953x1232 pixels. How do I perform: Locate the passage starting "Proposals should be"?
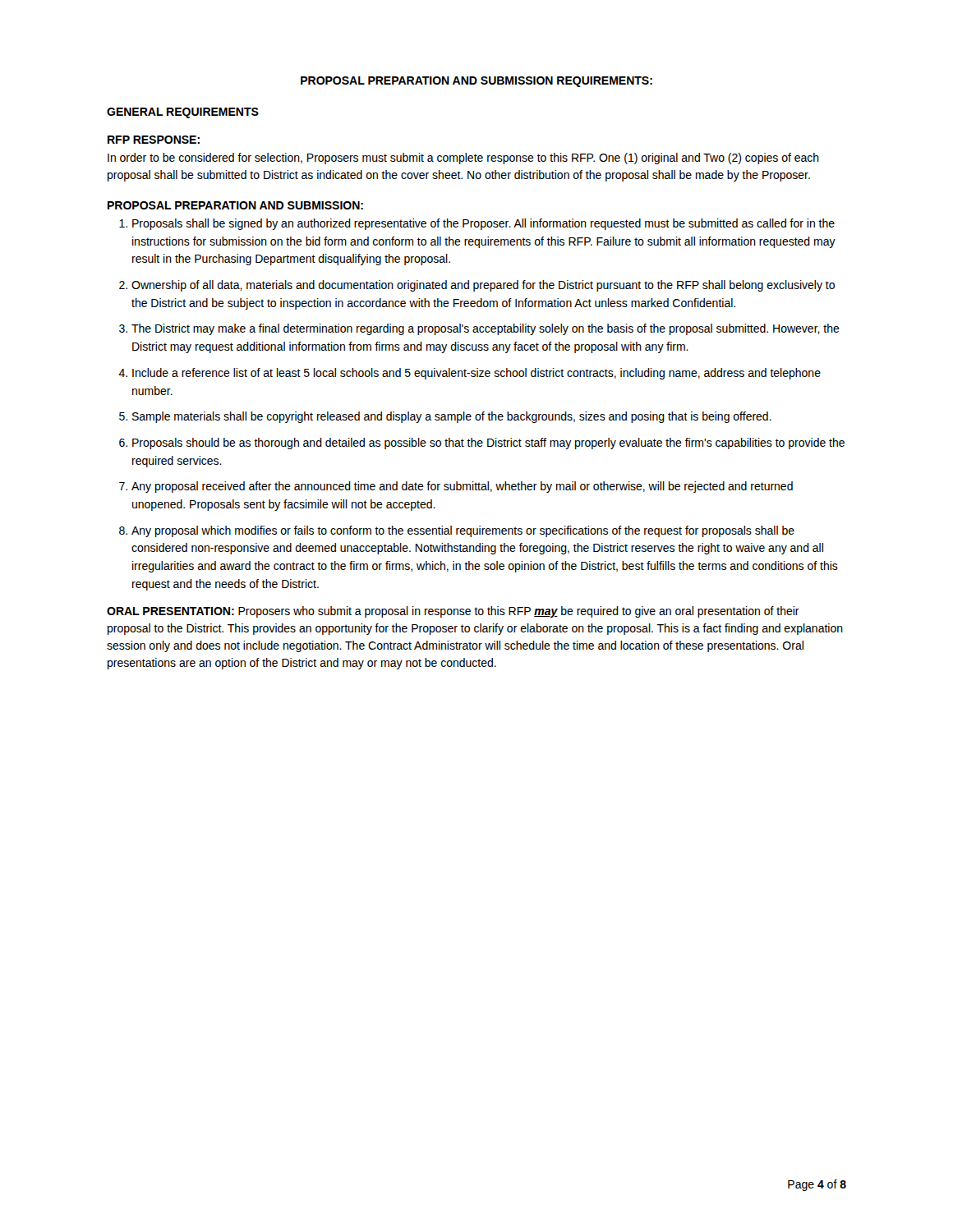point(488,451)
